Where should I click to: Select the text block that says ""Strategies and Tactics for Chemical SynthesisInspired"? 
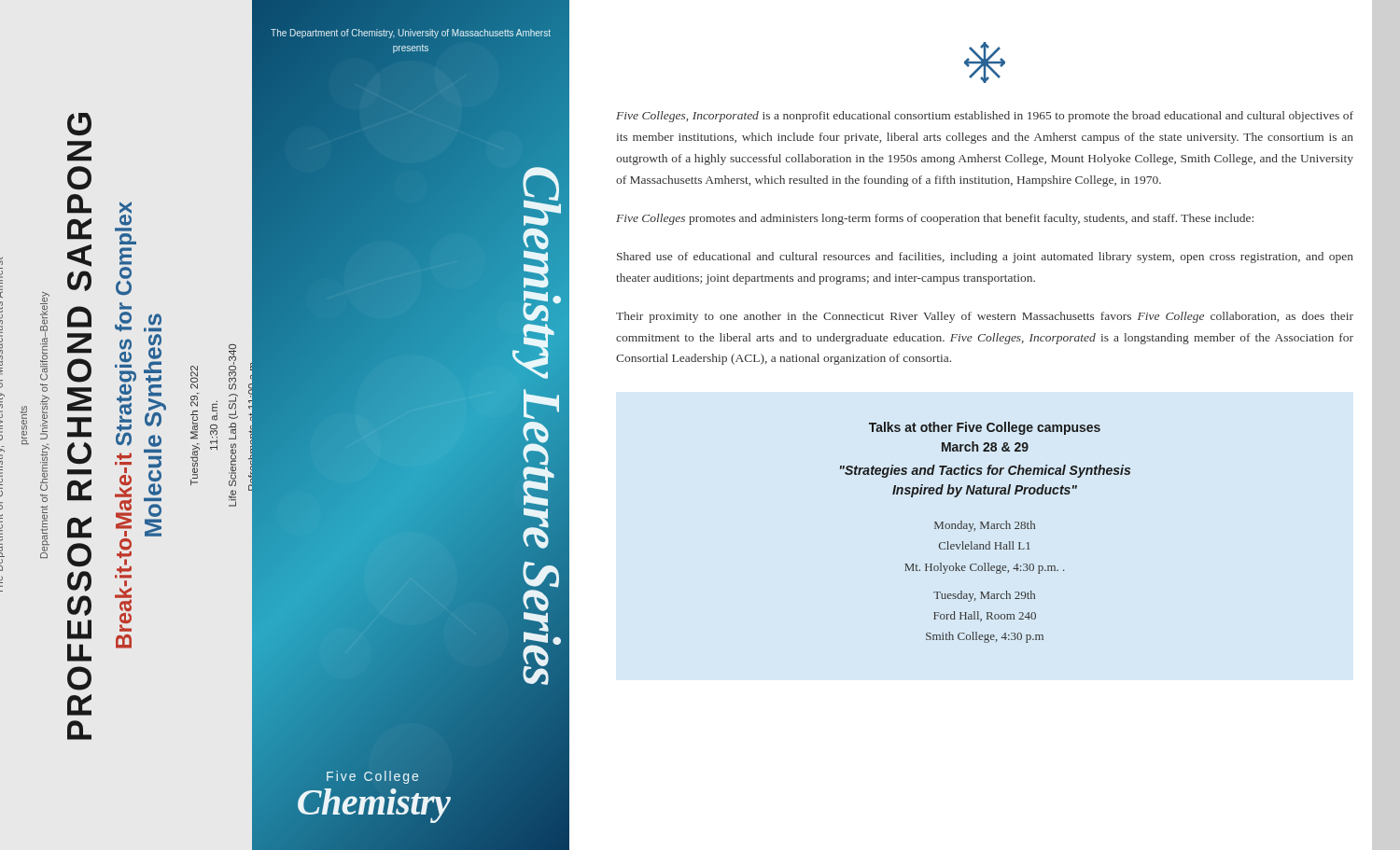(985, 480)
